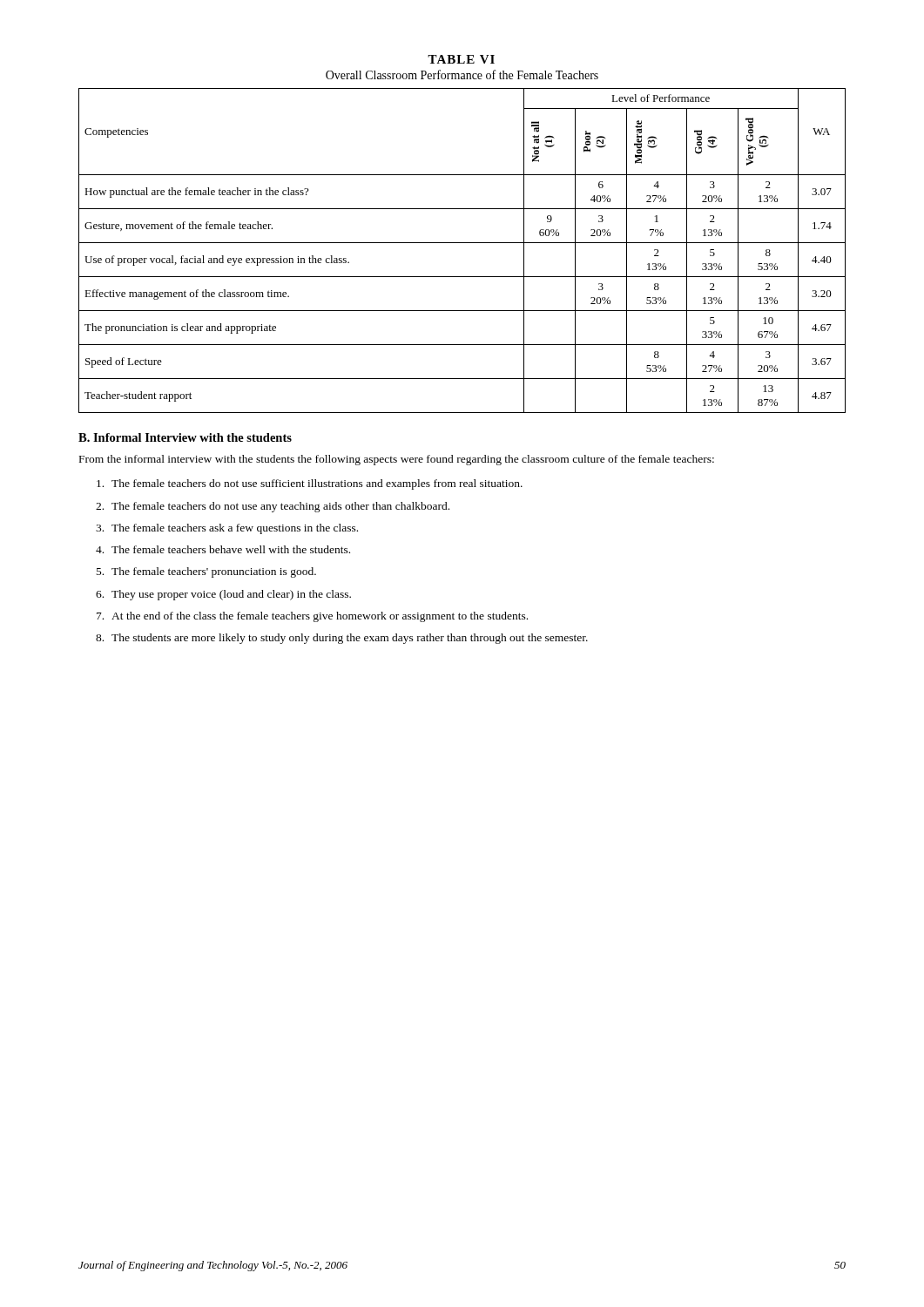Click on the region starting "4. The female teachers behave well with"
Screen dimensions: 1307x924
point(223,549)
